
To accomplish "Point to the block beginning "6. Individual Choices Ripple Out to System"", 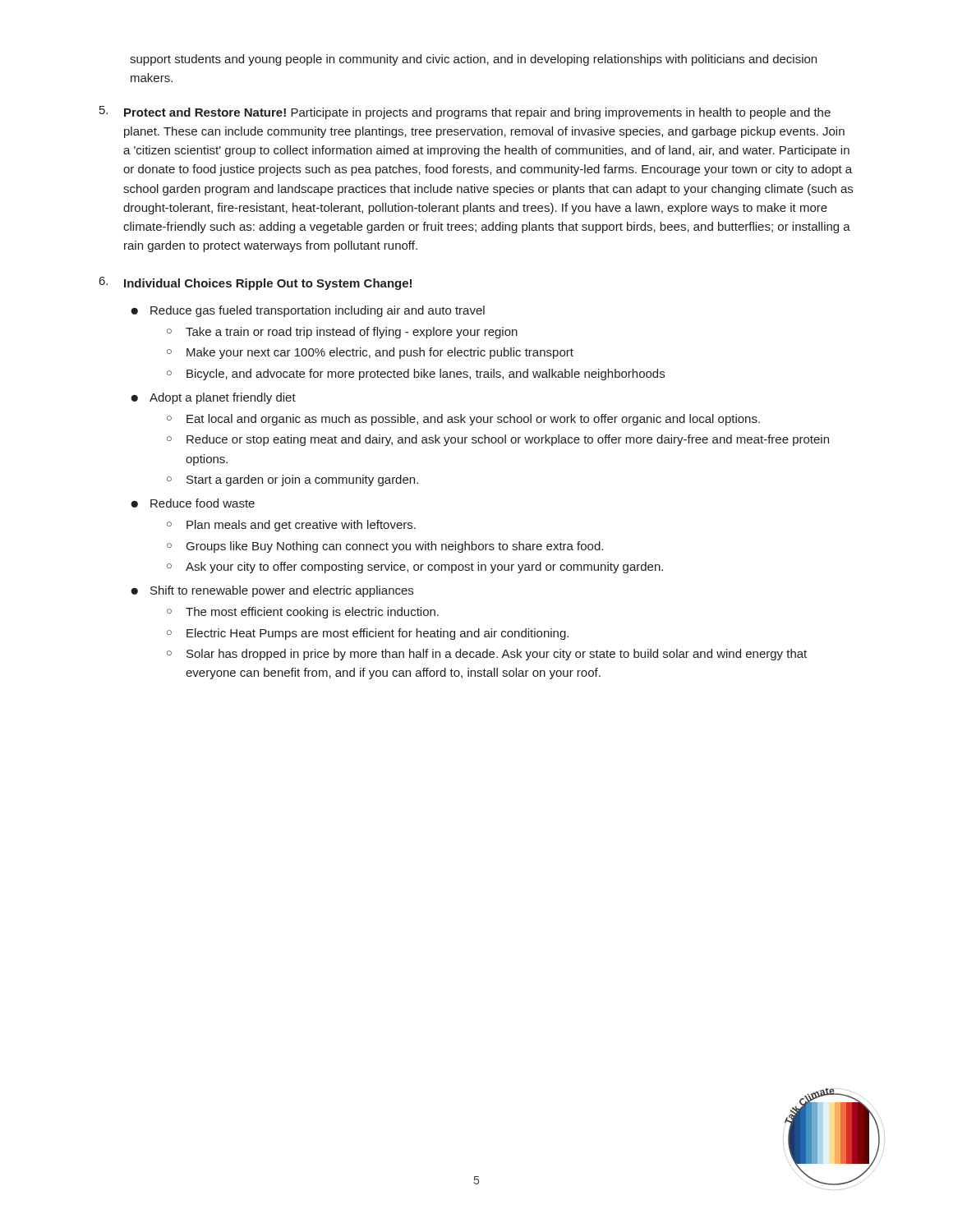I will 256,283.
